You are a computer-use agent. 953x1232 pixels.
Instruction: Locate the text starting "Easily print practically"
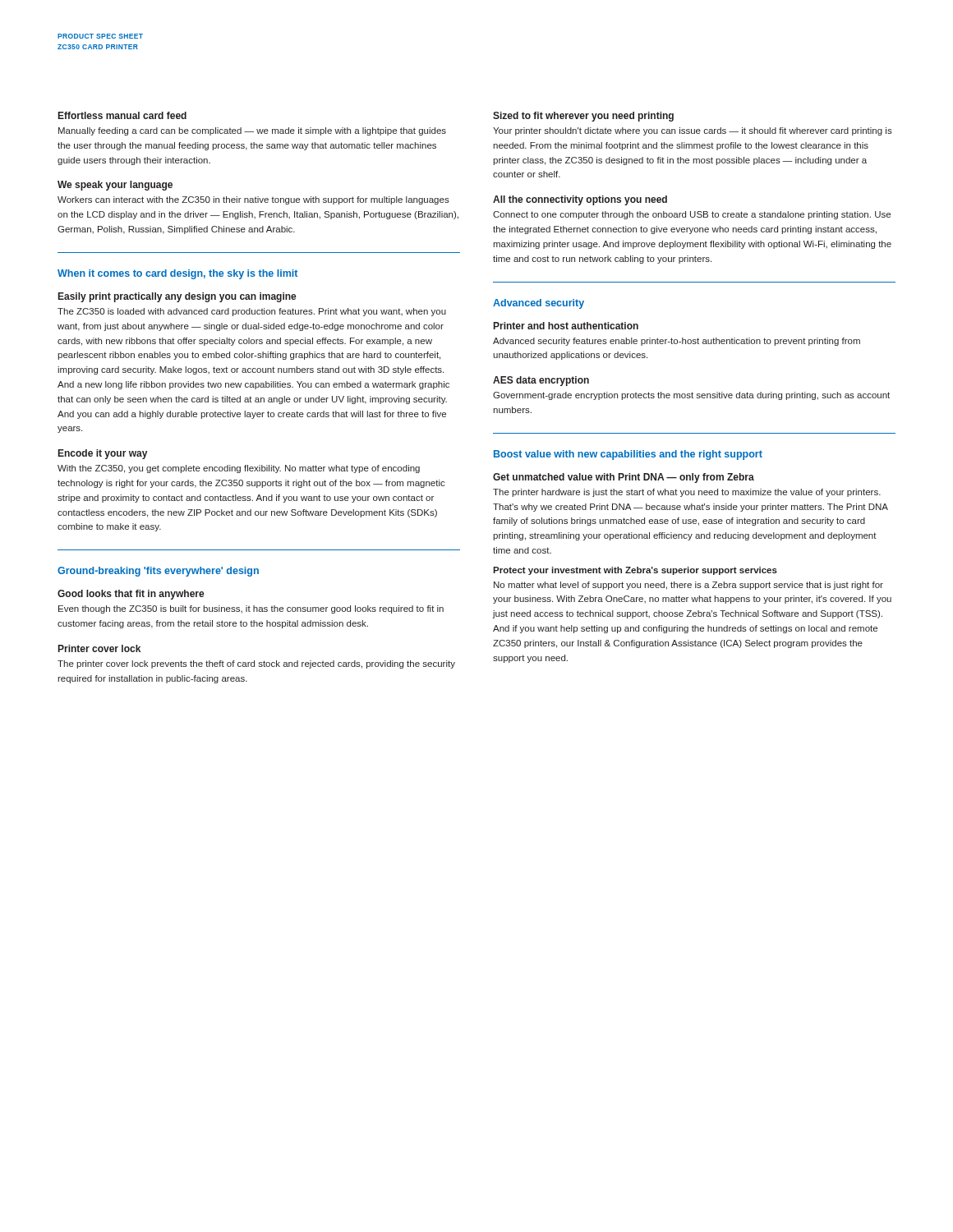click(x=259, y=296)
